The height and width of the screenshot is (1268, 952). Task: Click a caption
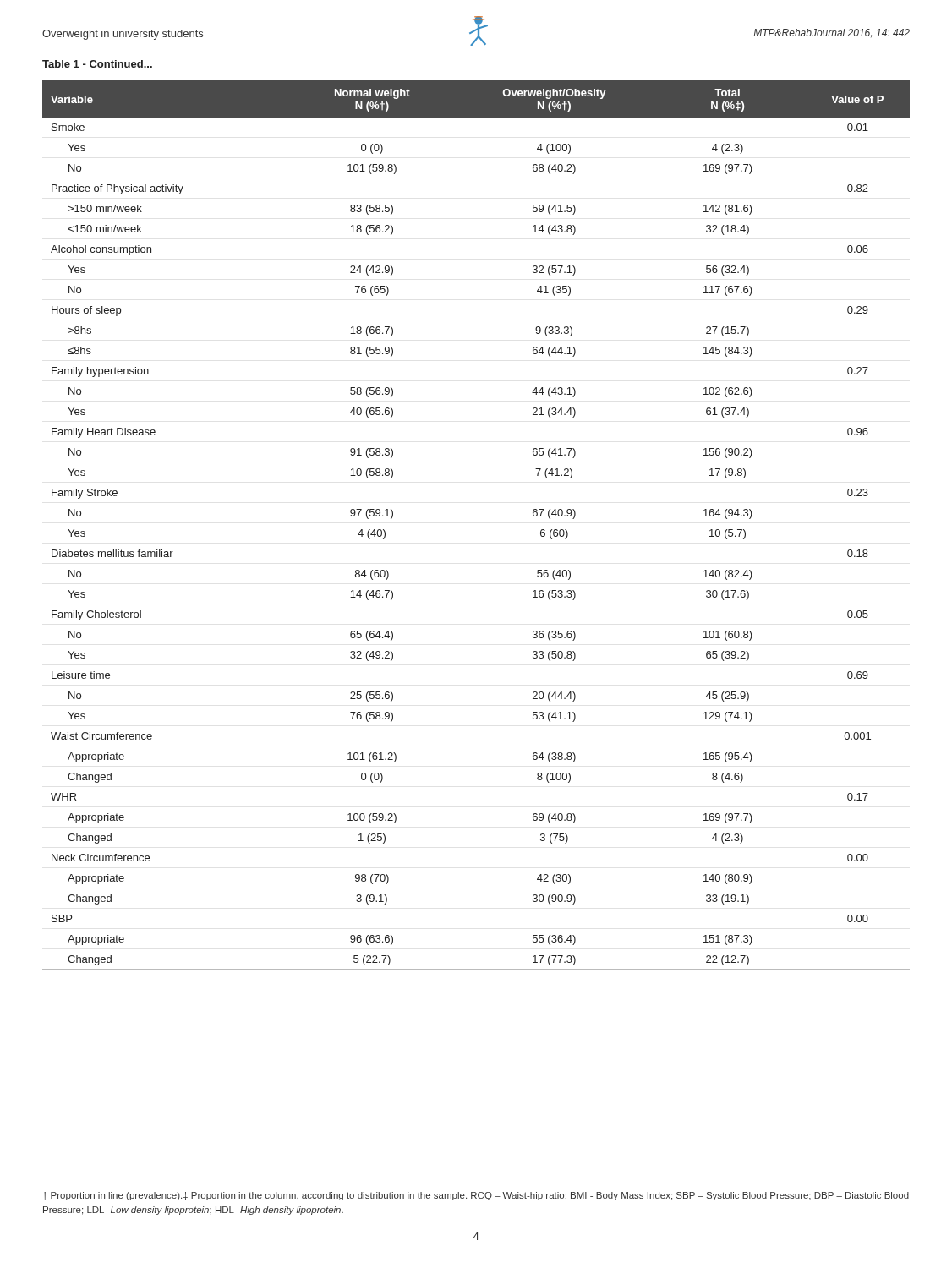[x=97, y=64]
